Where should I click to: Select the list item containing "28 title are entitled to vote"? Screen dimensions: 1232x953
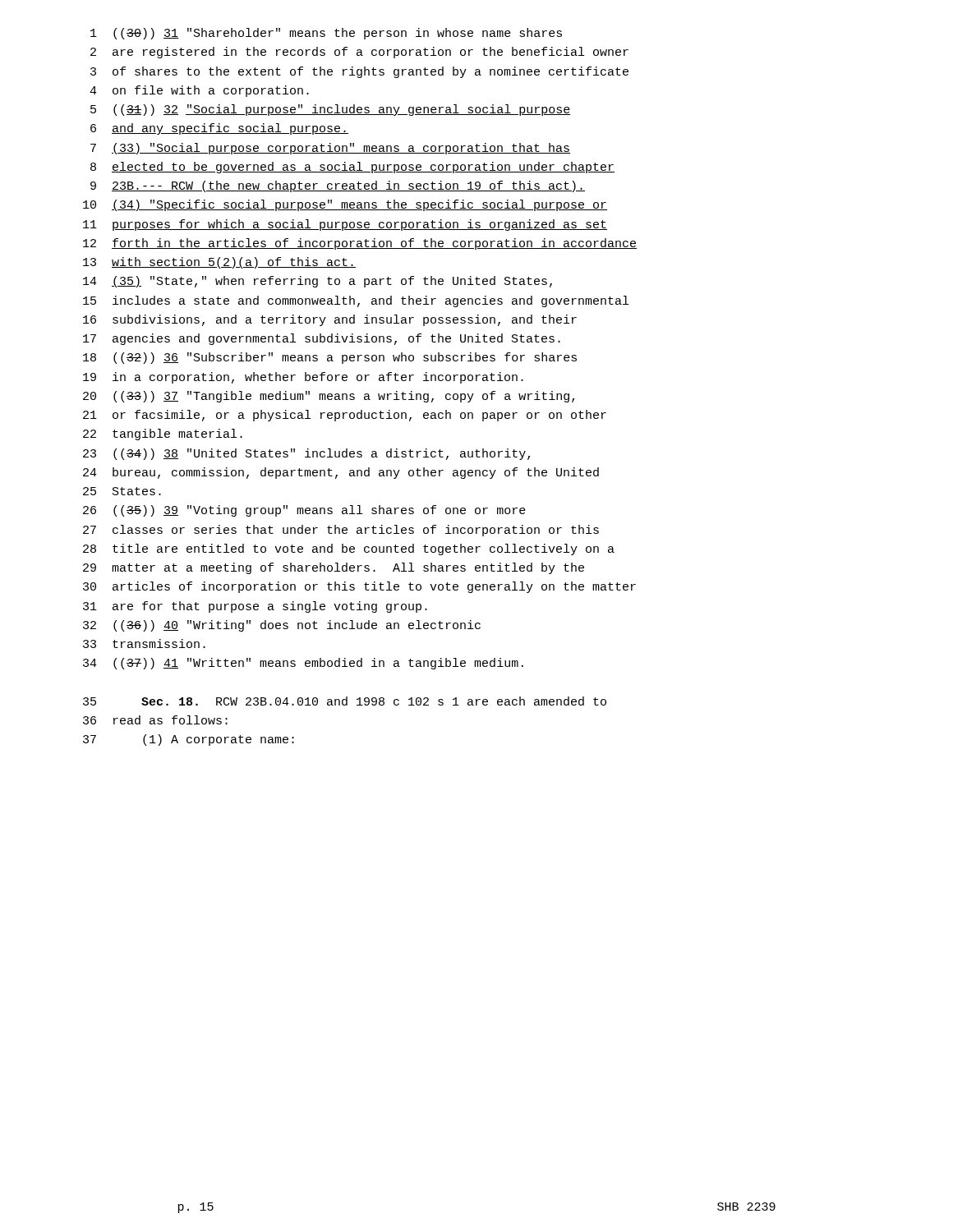click(476, 550)
